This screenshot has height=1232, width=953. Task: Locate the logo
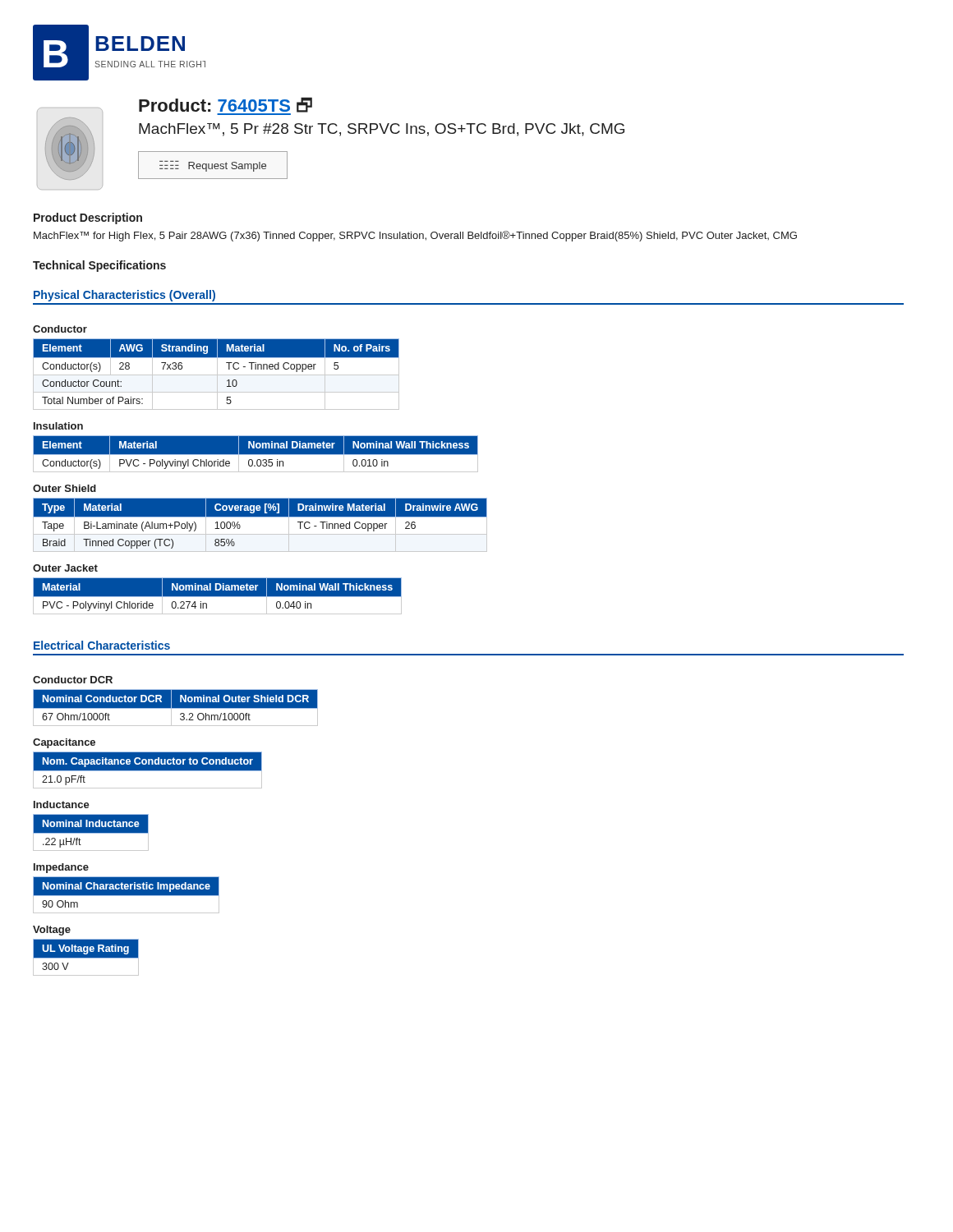(x=468, y=53)
